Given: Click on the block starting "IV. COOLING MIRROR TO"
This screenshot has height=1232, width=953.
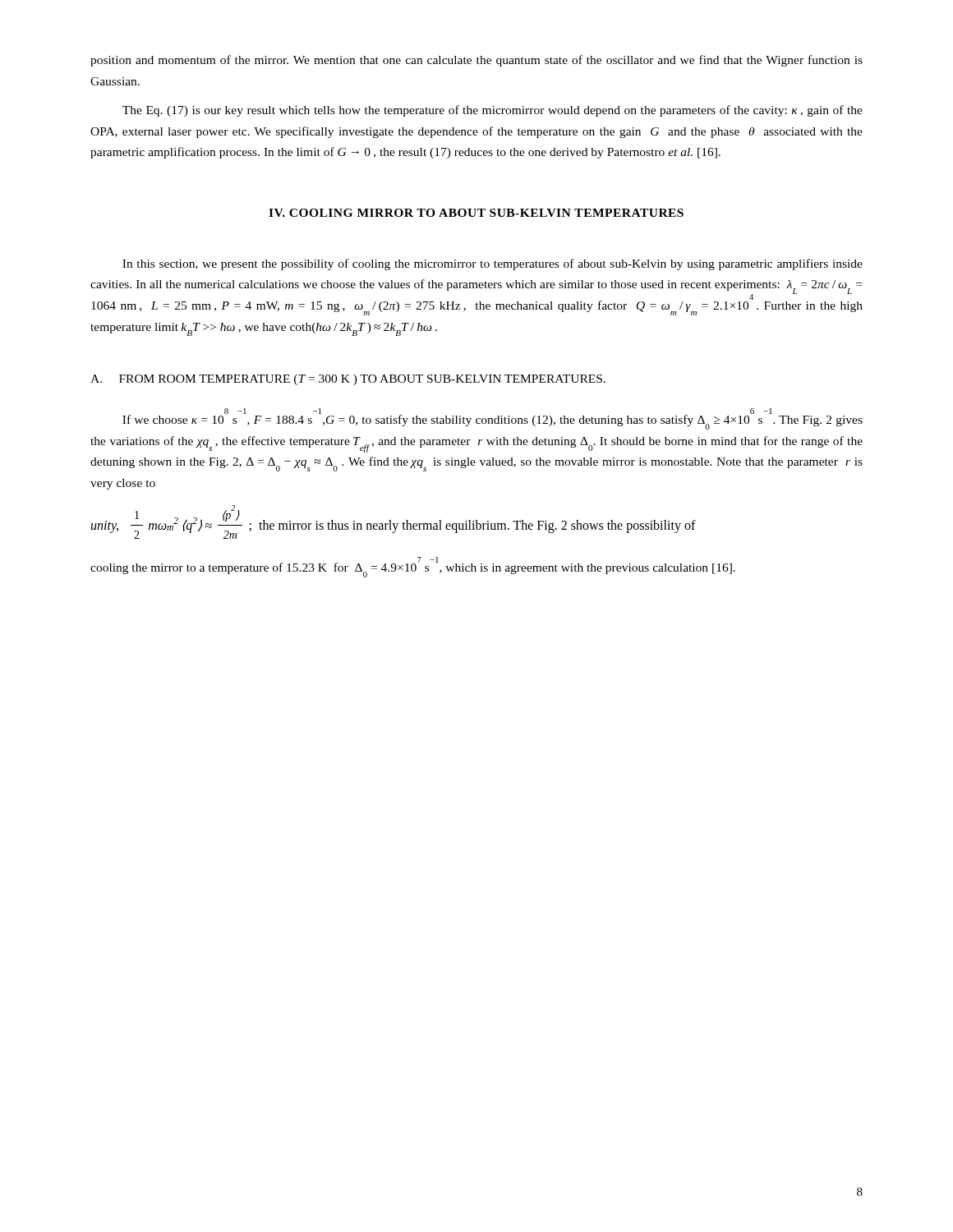Looking at the screenshot, I should (x=476, y=212).
